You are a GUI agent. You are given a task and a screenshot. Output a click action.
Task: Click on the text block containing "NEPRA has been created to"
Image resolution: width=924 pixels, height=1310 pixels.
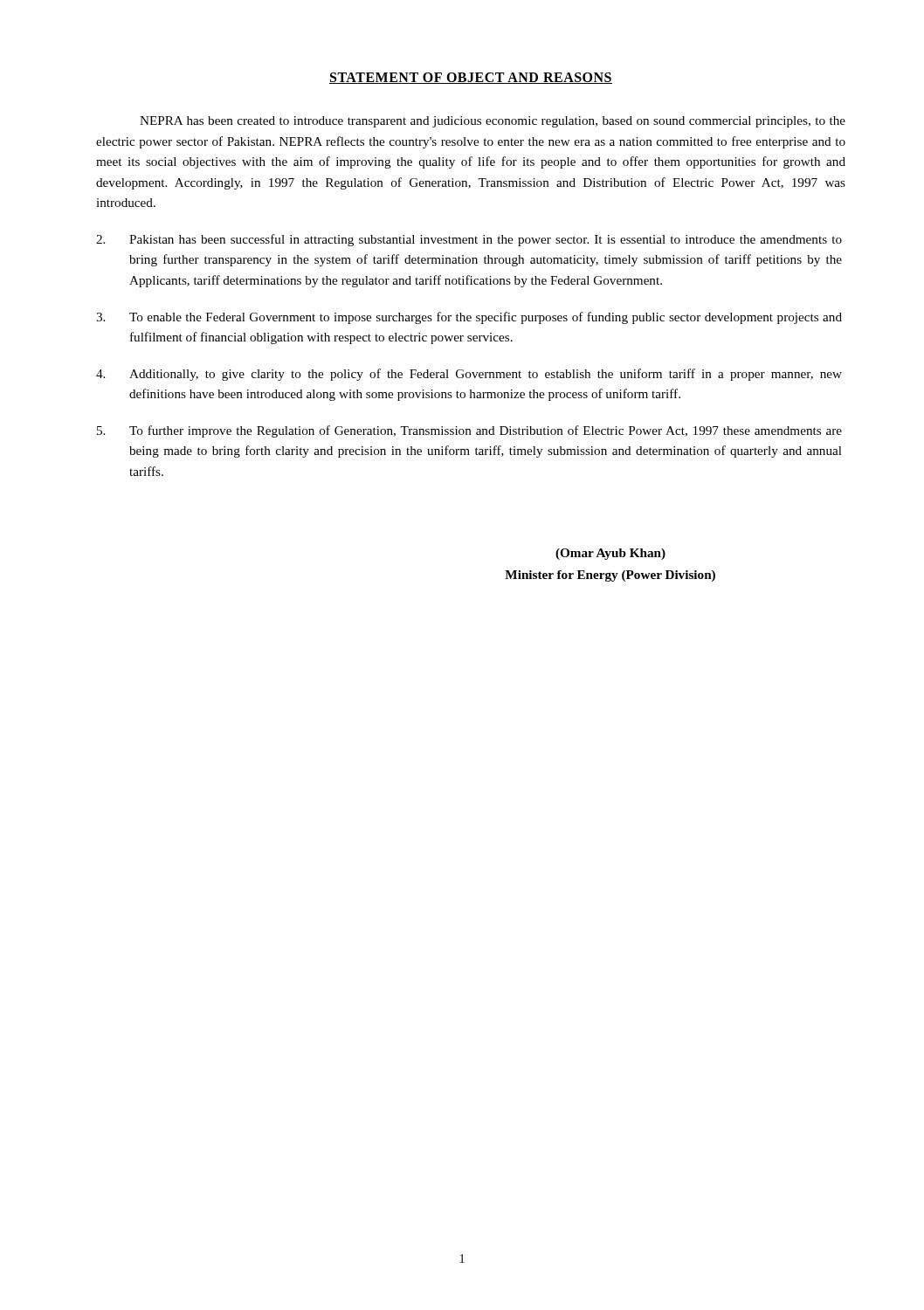pyautogui.click(x=471, y=161)
